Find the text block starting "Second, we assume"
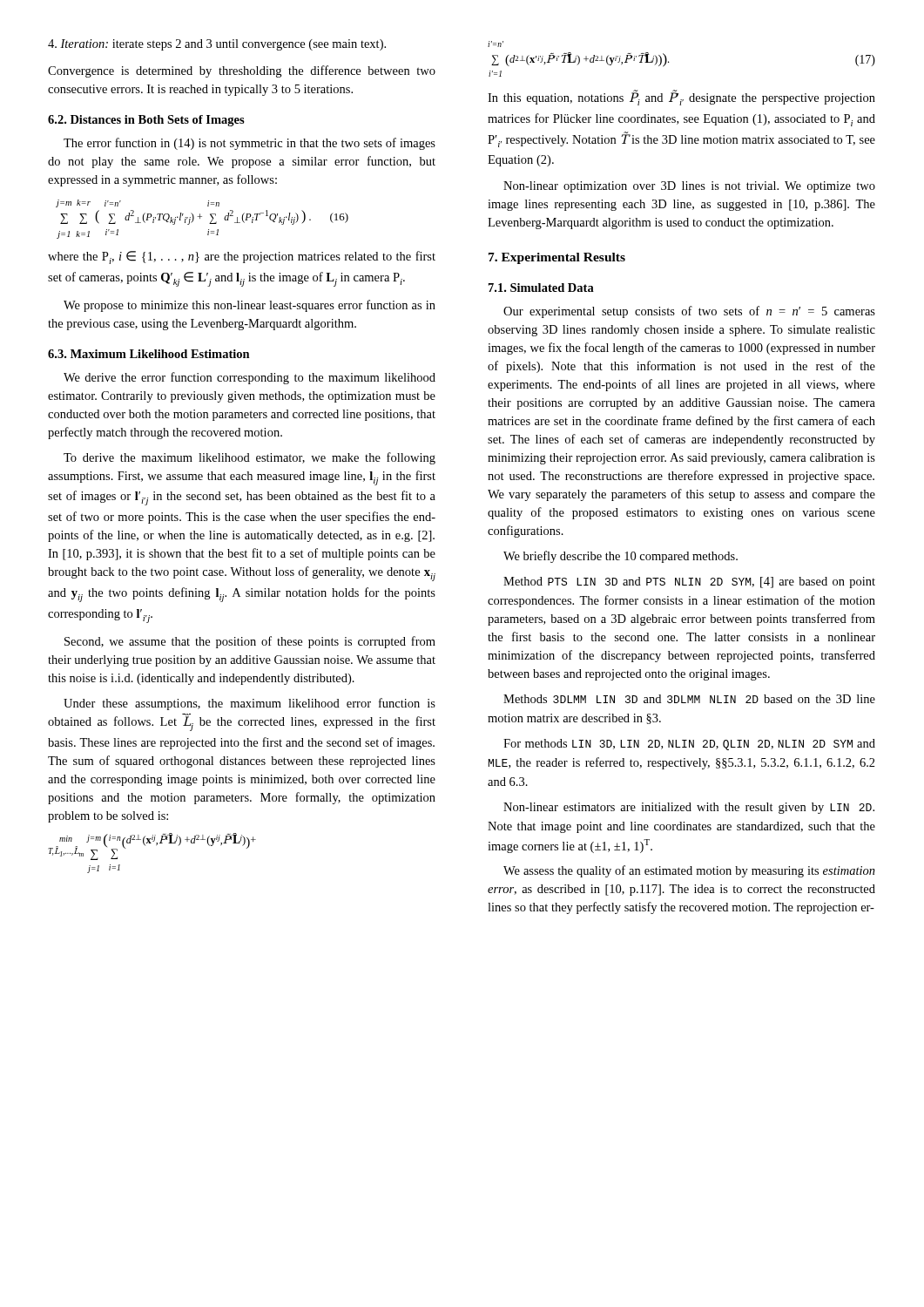The image size is (924, 1307). [x=242, y=660]
